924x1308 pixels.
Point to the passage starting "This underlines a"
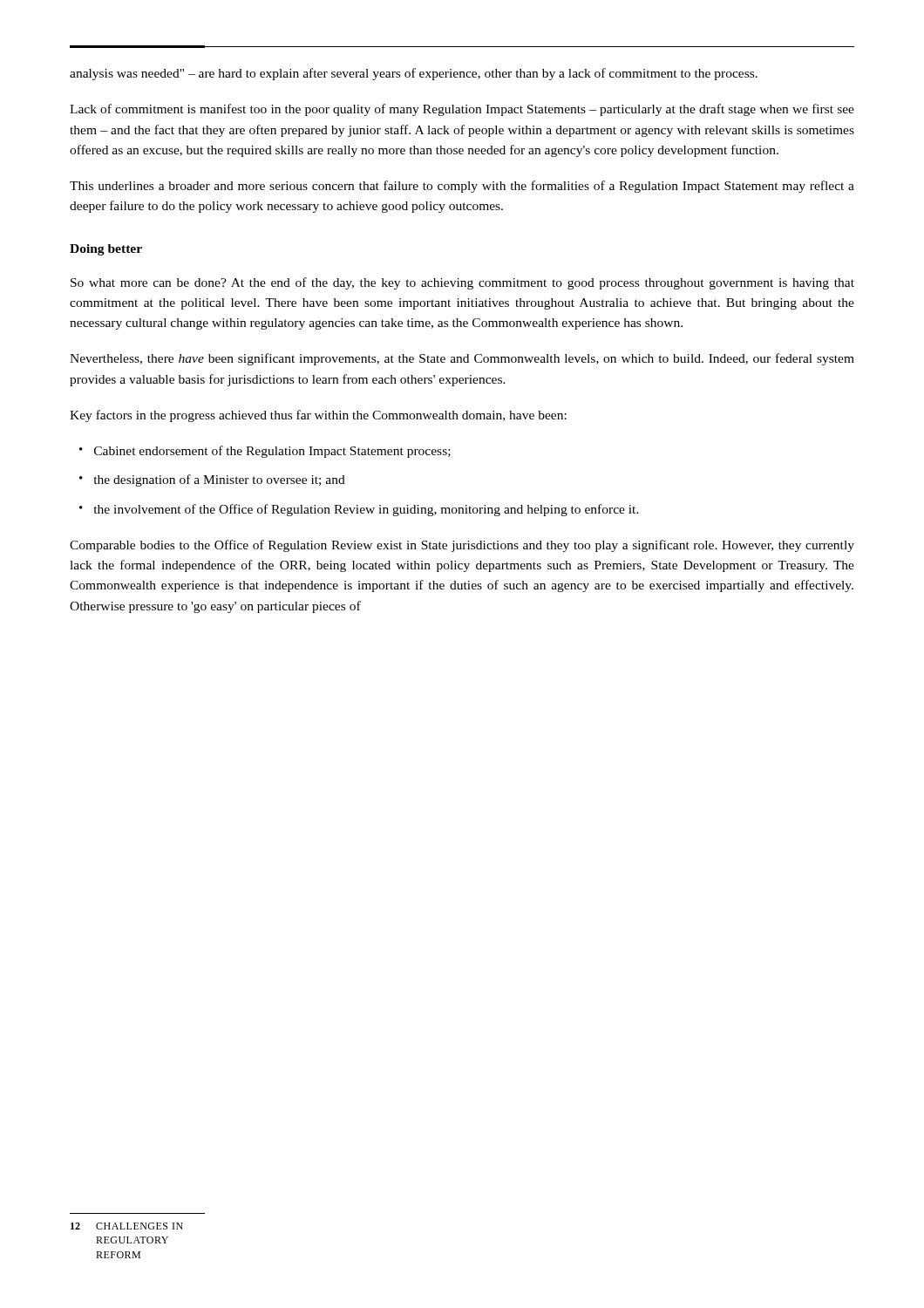point(462,195)
